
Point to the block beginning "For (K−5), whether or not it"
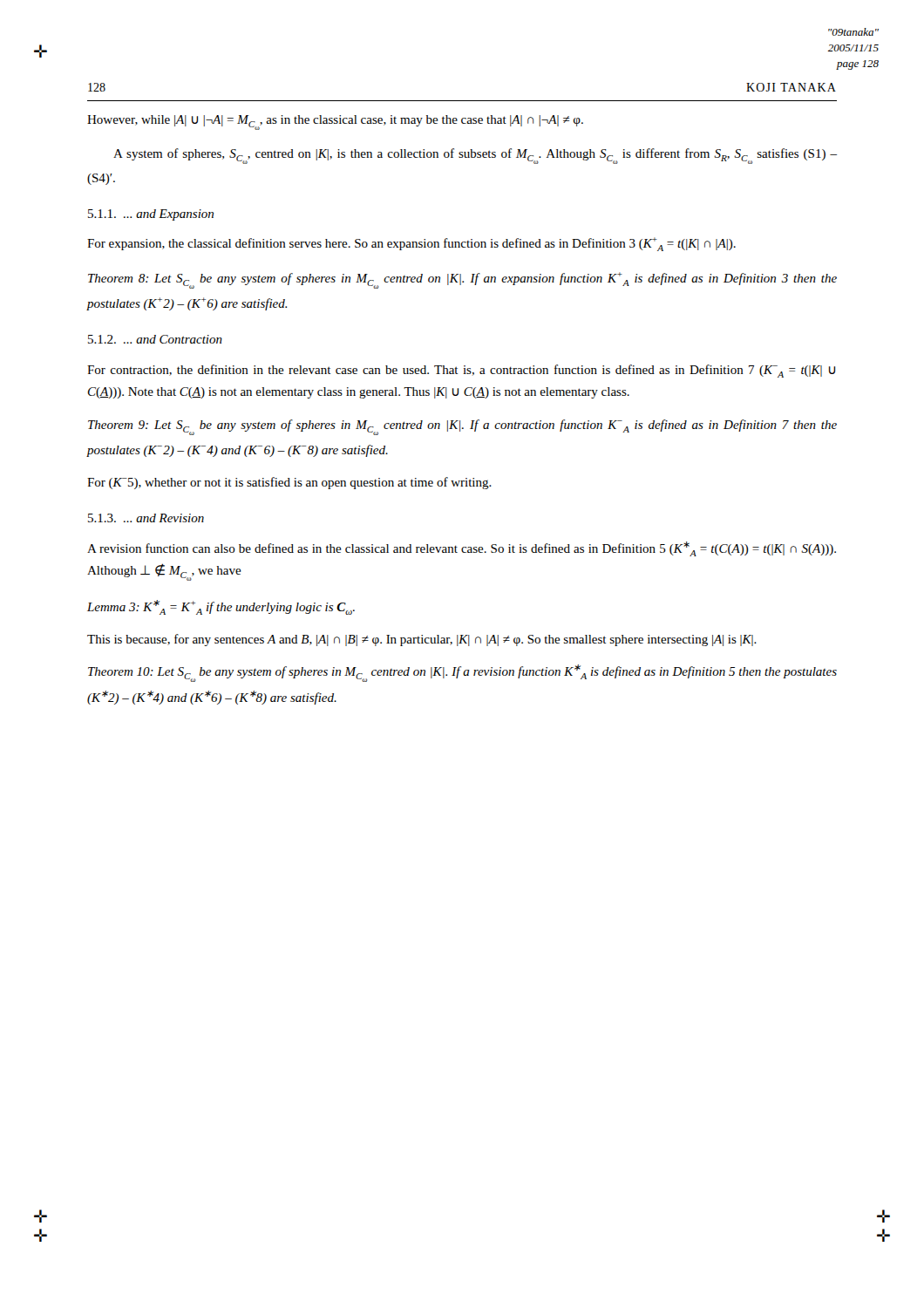coord(289,481)
